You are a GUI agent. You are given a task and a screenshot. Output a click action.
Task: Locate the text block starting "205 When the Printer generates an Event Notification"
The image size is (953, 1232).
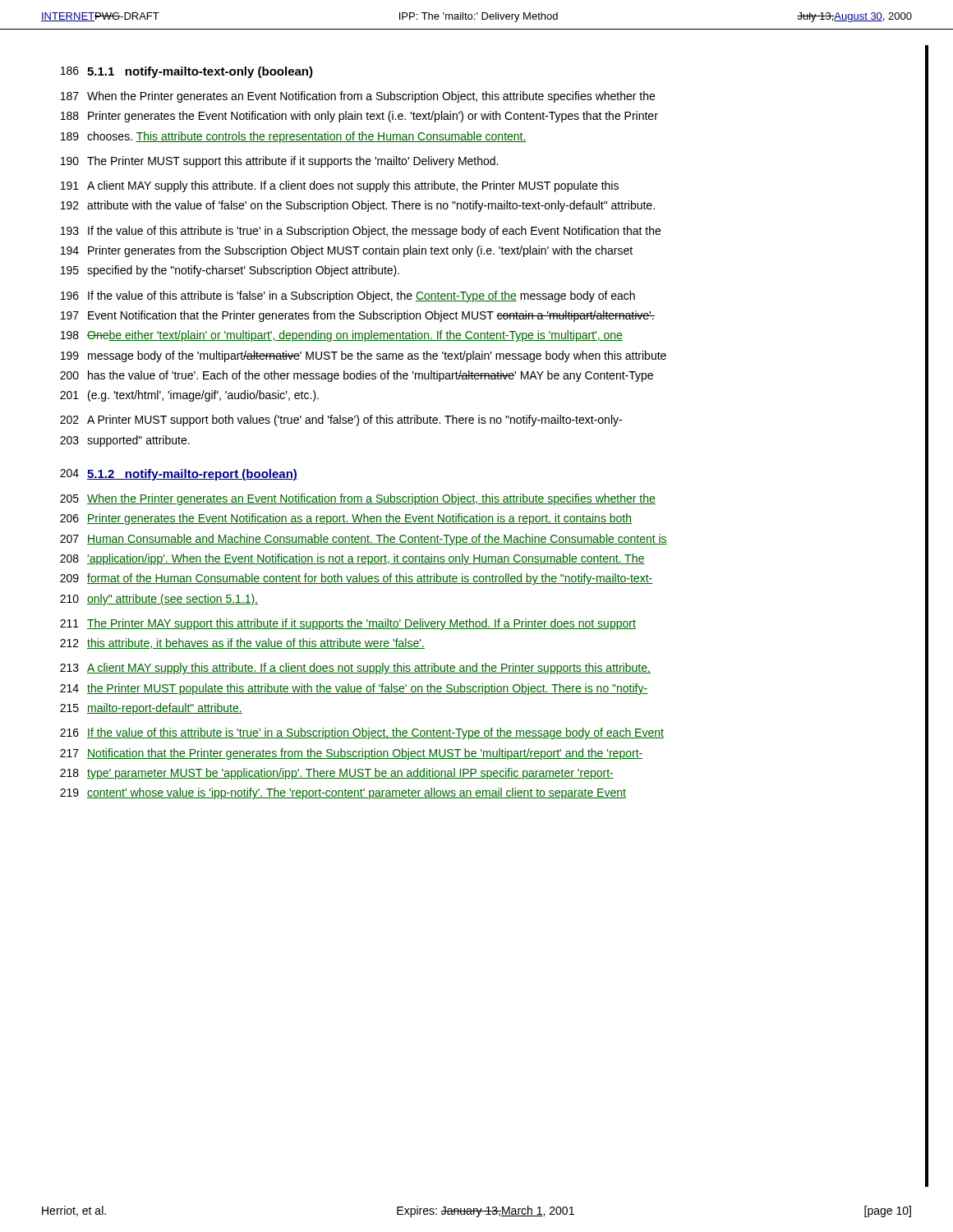(x=476, y=549)
